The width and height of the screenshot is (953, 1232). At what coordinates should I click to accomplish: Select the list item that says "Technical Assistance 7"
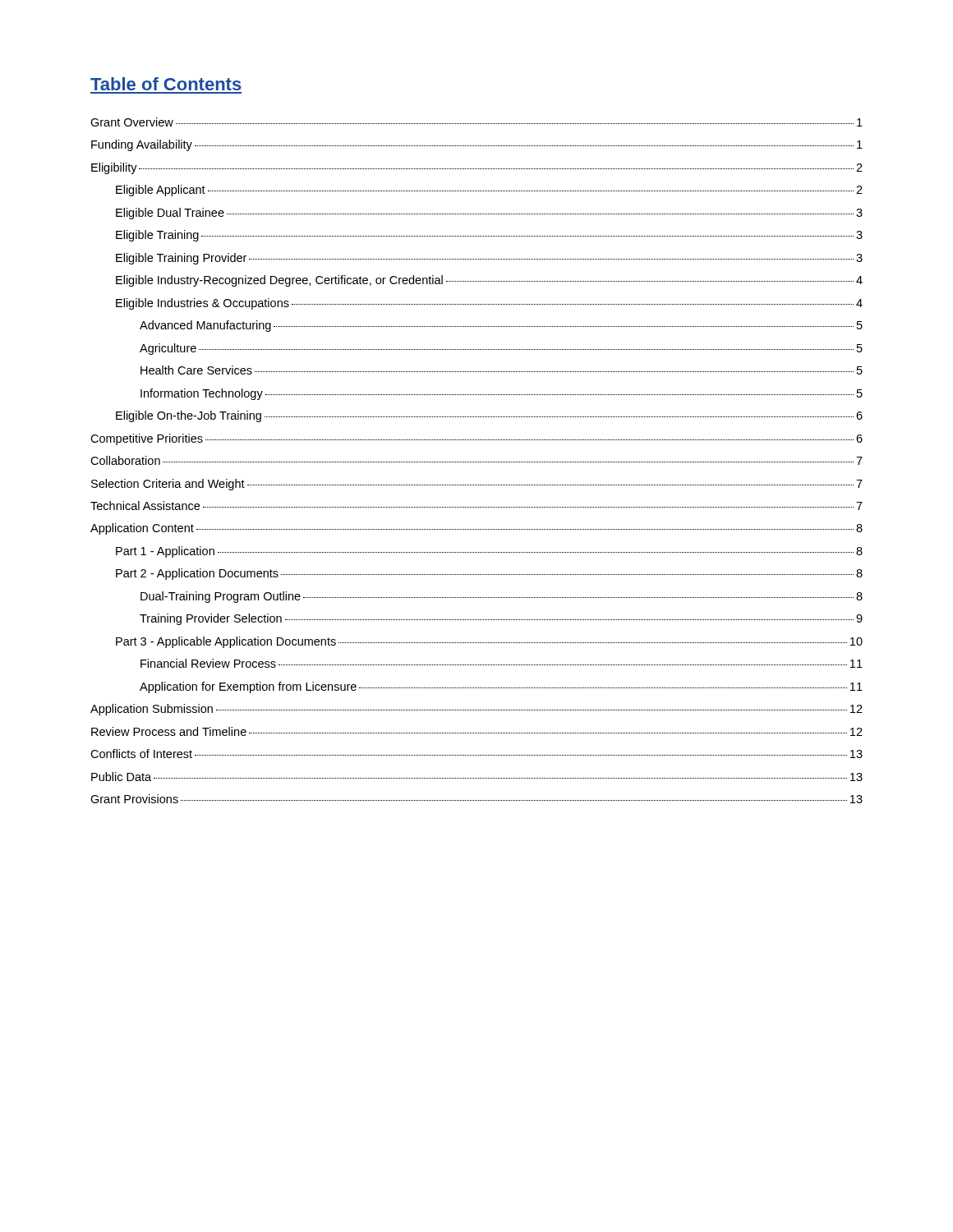(476, 506)
